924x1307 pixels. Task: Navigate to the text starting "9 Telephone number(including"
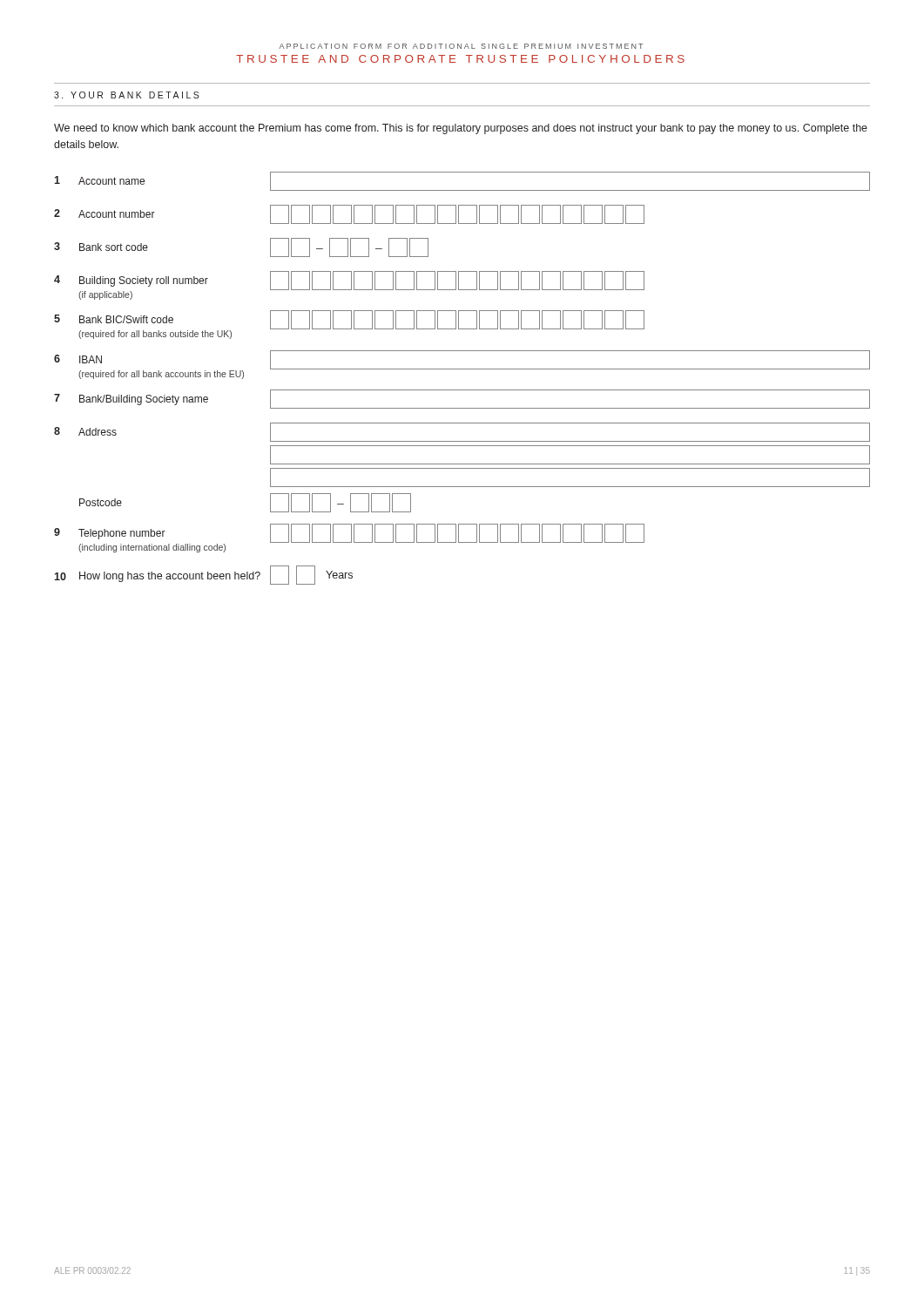pos(462,539)
